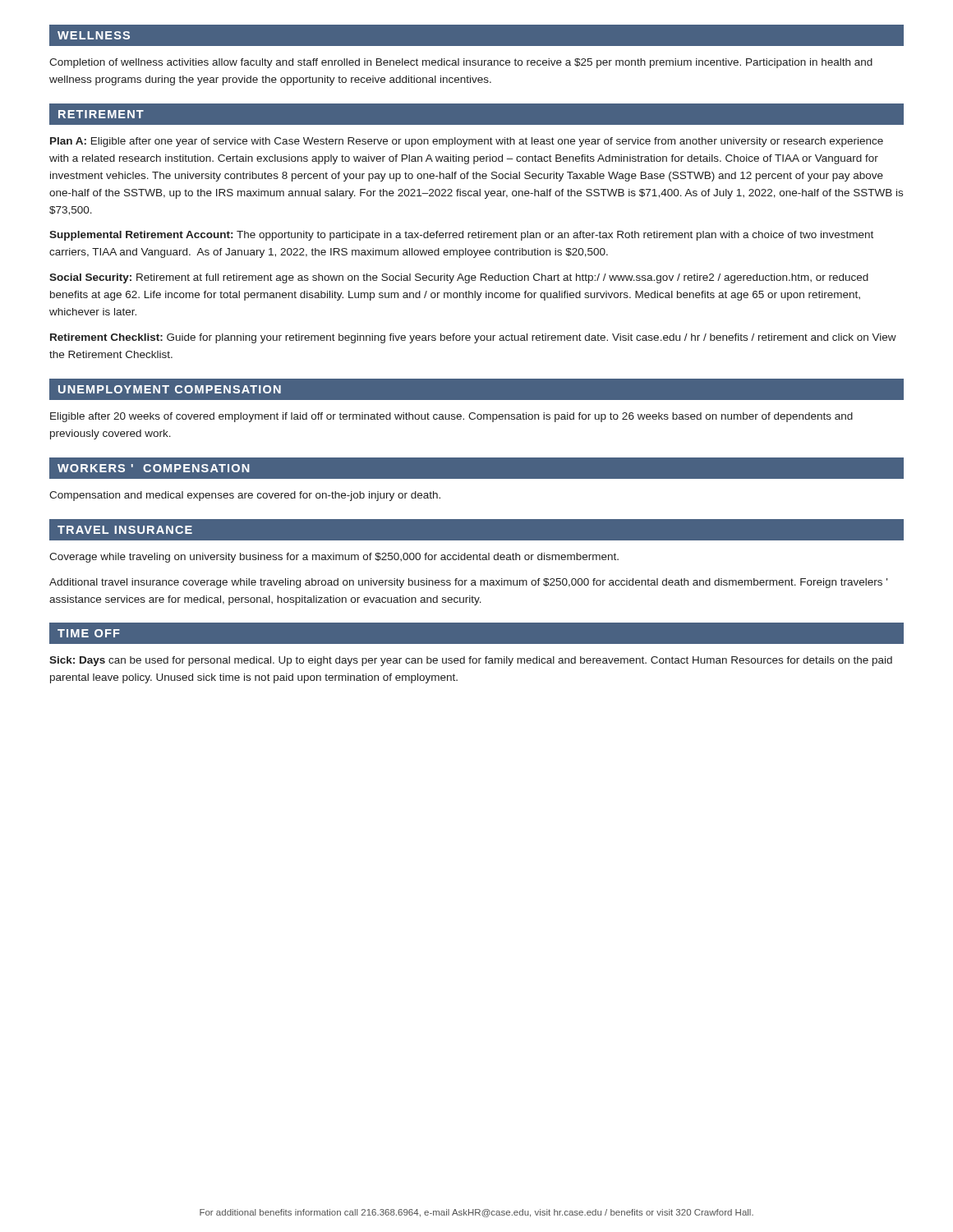Find the text block with the text "Plan A: Eligible after one year of service"
This screenshot has height=1232, width=953.
pos(476,175)
